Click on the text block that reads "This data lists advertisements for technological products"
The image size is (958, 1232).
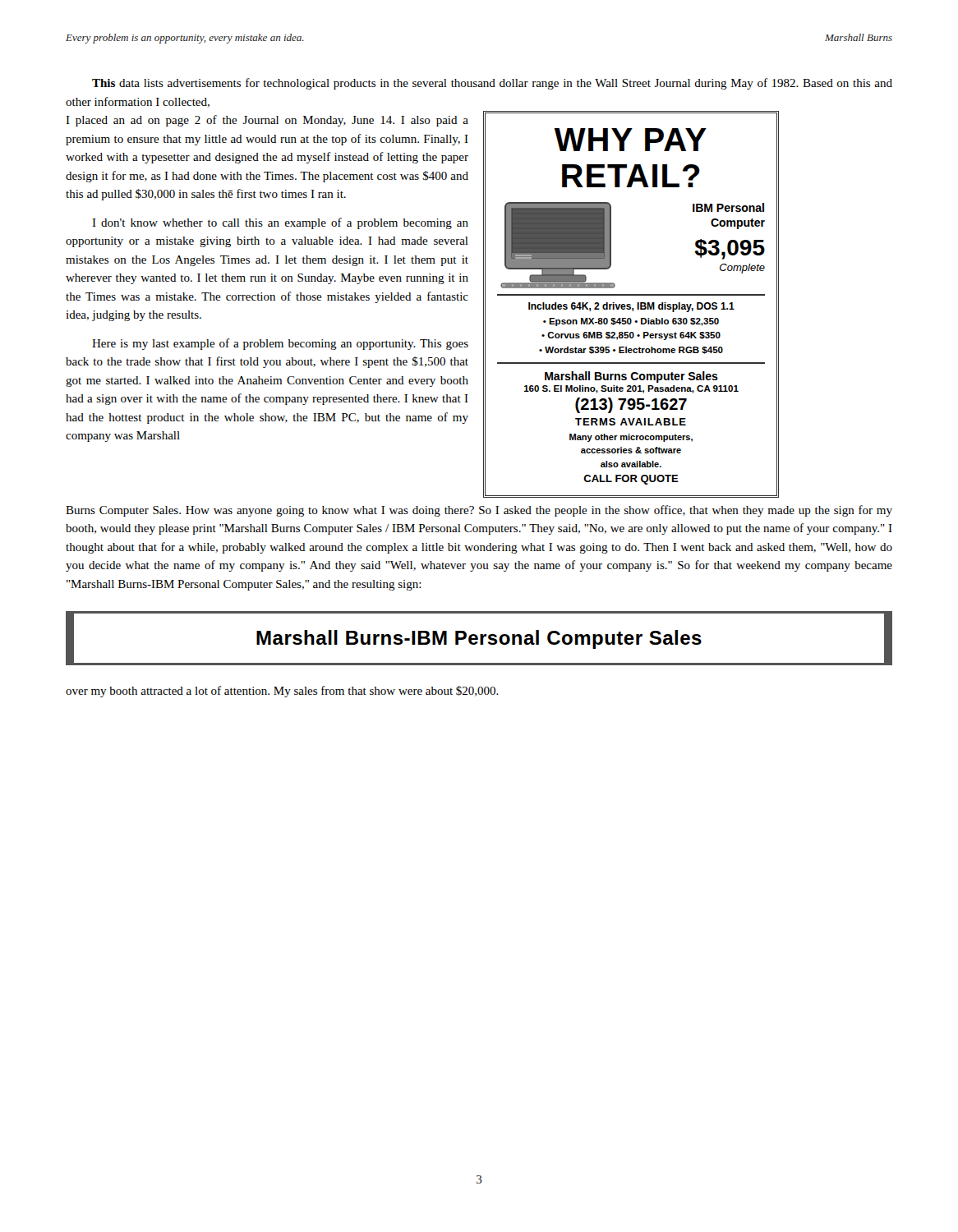point(479,92)
